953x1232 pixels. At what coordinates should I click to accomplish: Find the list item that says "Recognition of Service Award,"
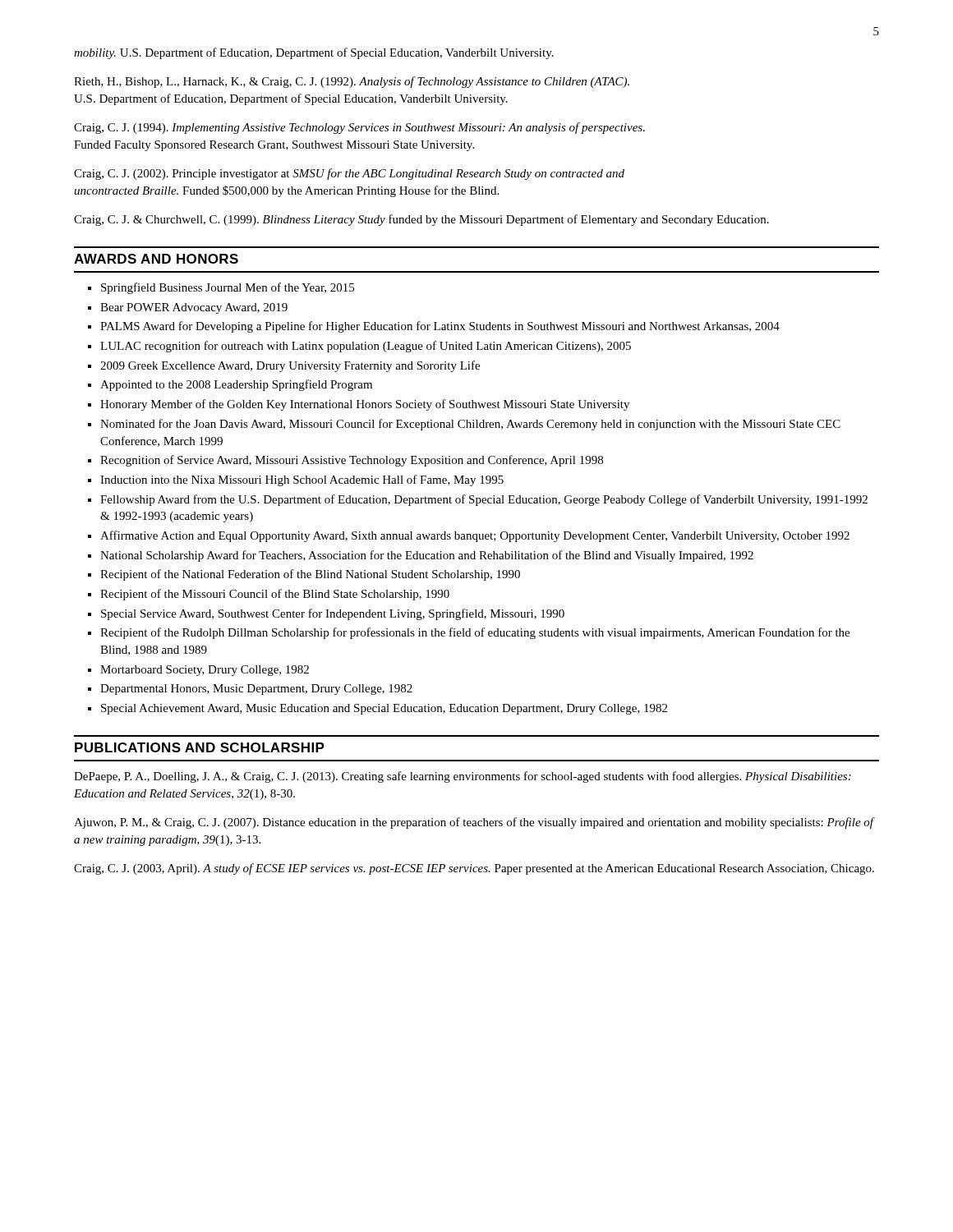(x=352, y=460)
